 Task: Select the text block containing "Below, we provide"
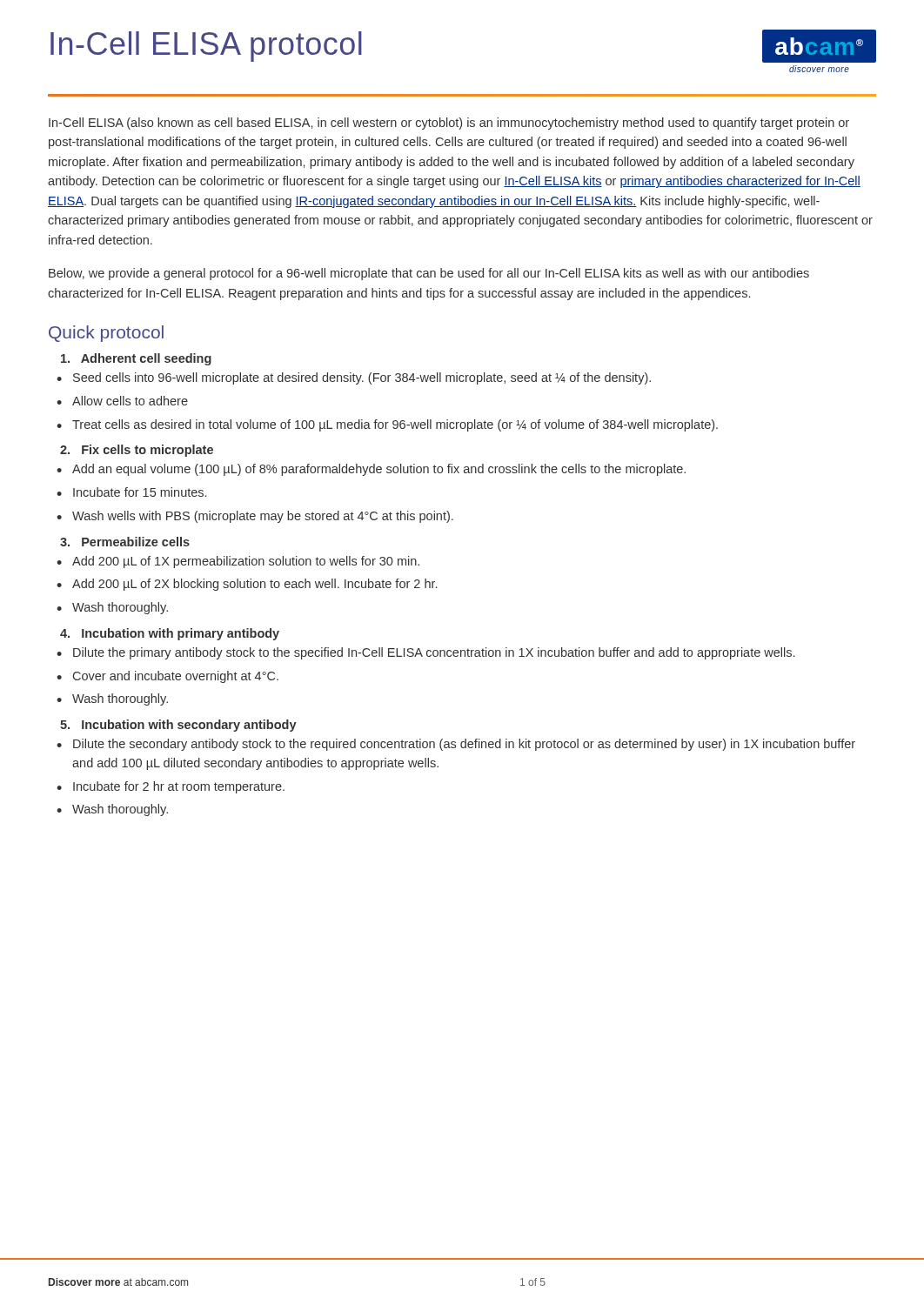[x=462, y=283]
